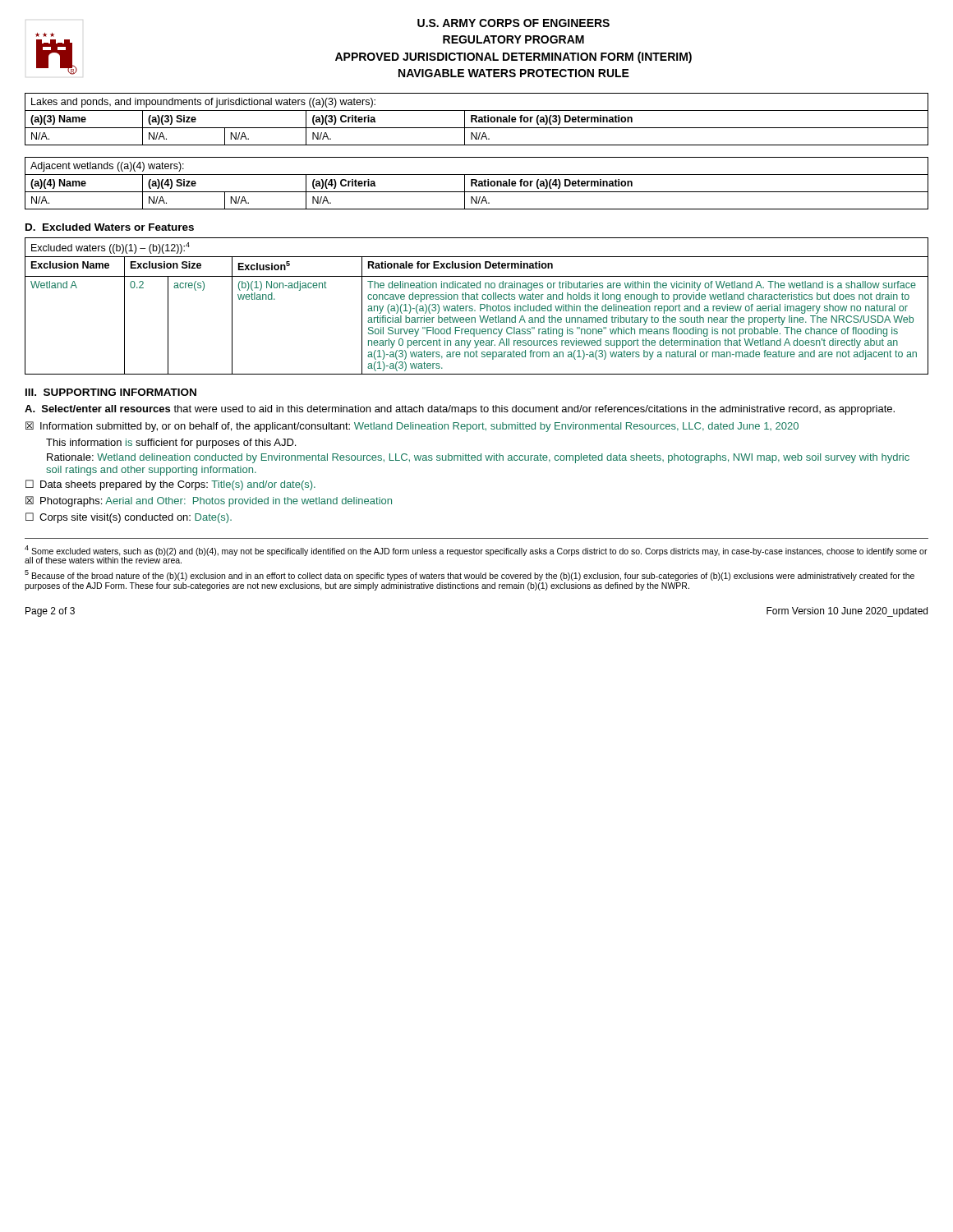
Task: Locate the block of text that opens with "☐ Corps site visit(s) conducted"
Action: [x=129, y=518]
